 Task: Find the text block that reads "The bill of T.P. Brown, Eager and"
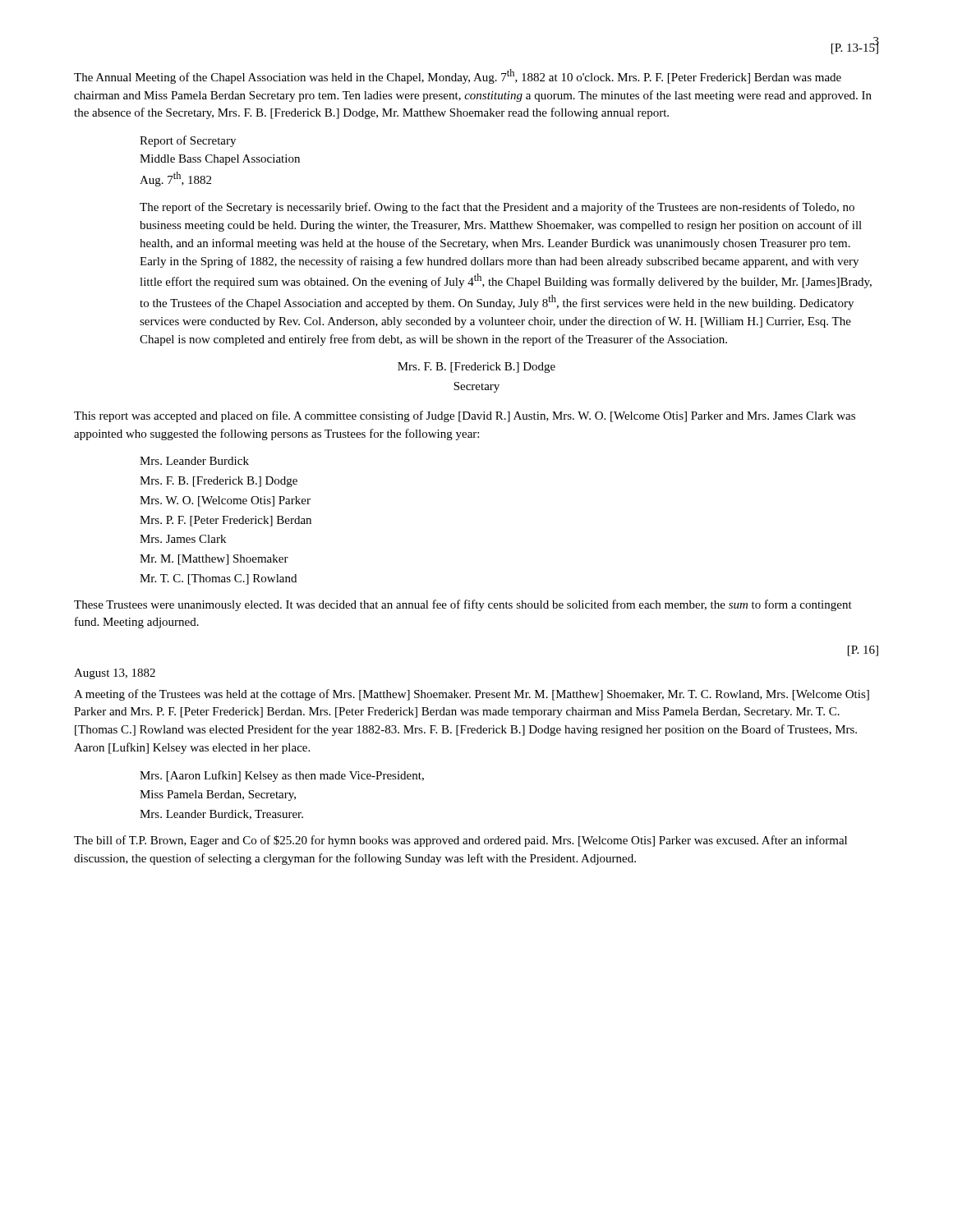[461, 849]
